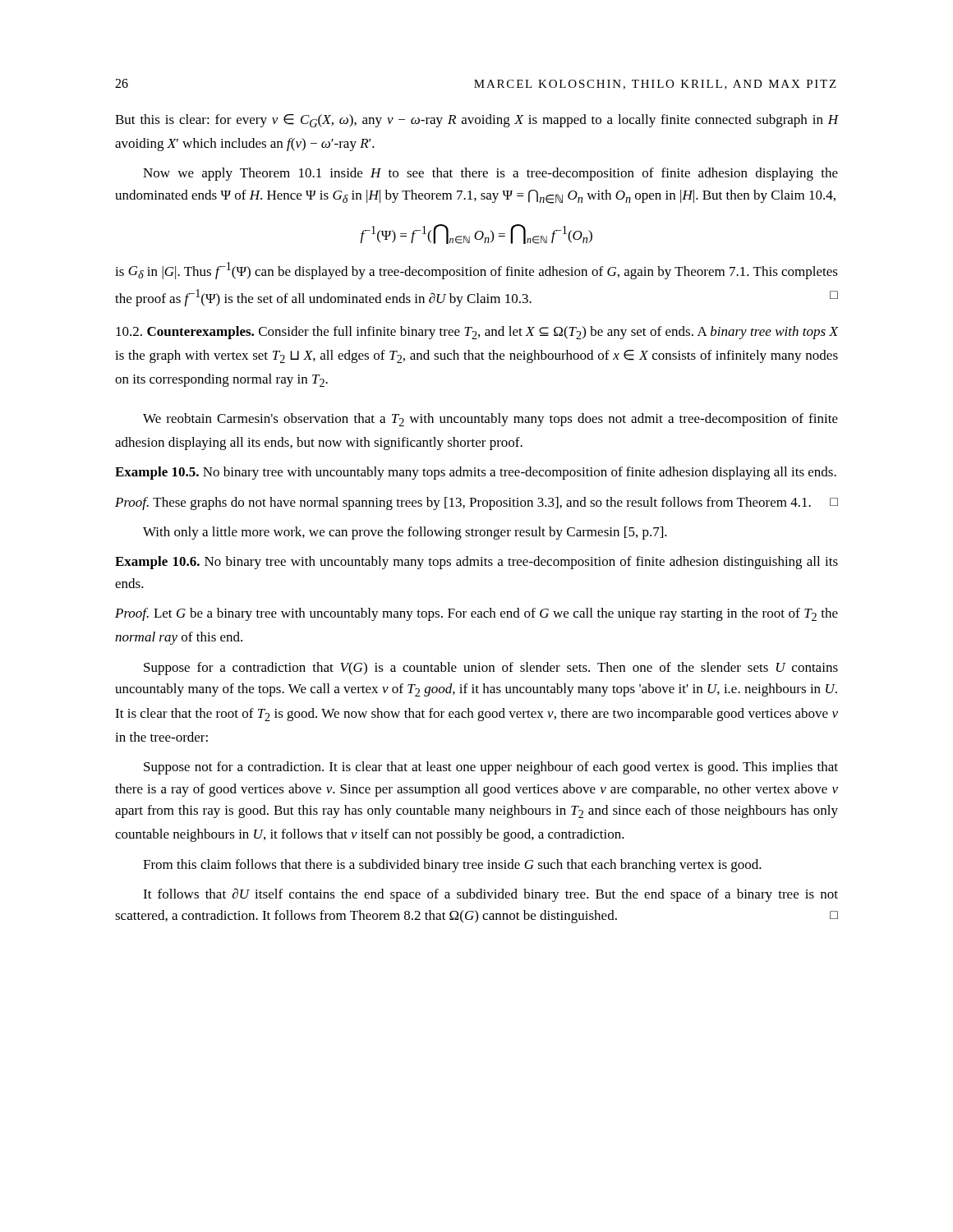Navigate to the text starting "Proof. Let G be"
The width and height of the screenshot is (953, 1232).
tap(476, 626)
